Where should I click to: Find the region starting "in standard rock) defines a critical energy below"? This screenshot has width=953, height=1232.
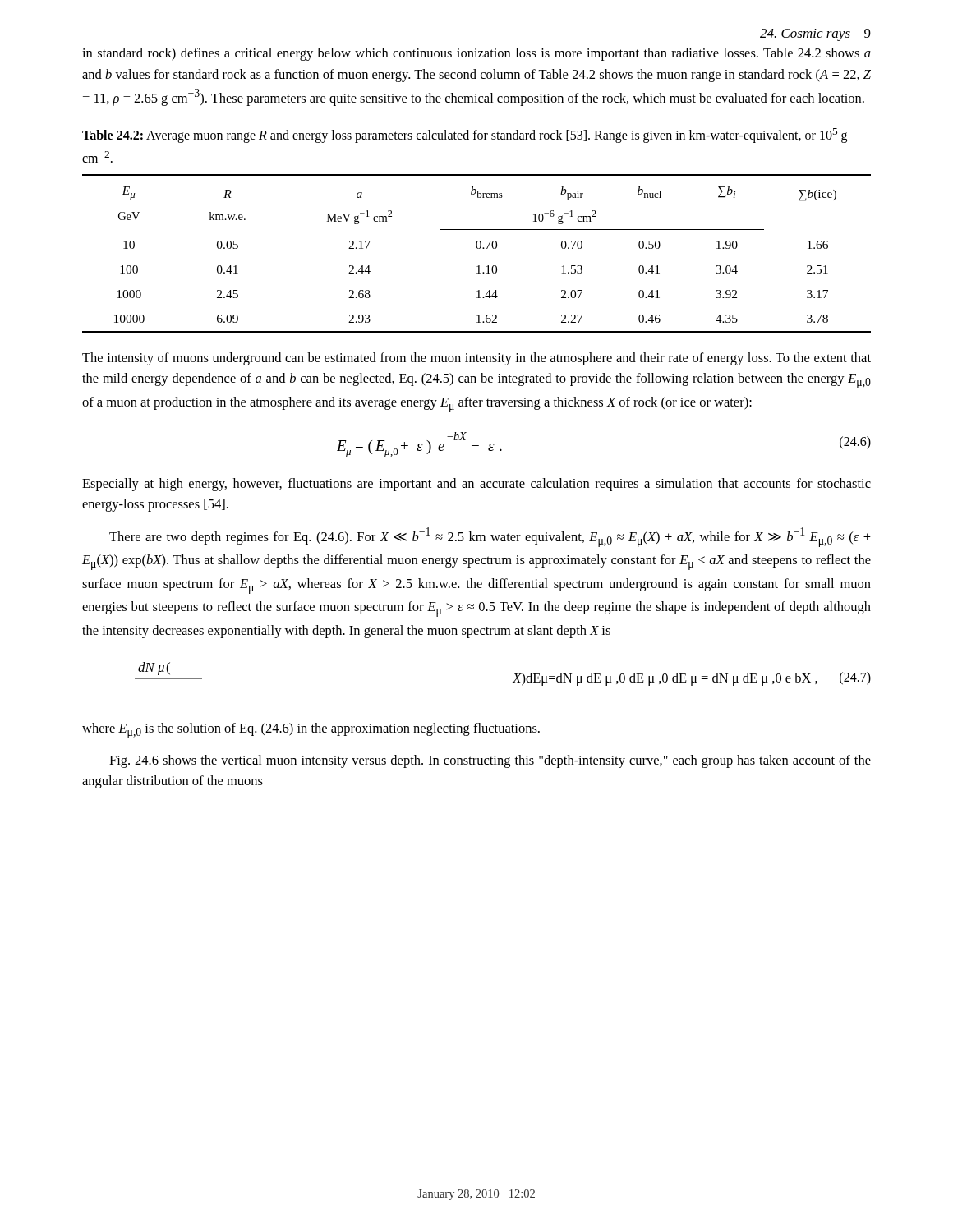point(476,76)
